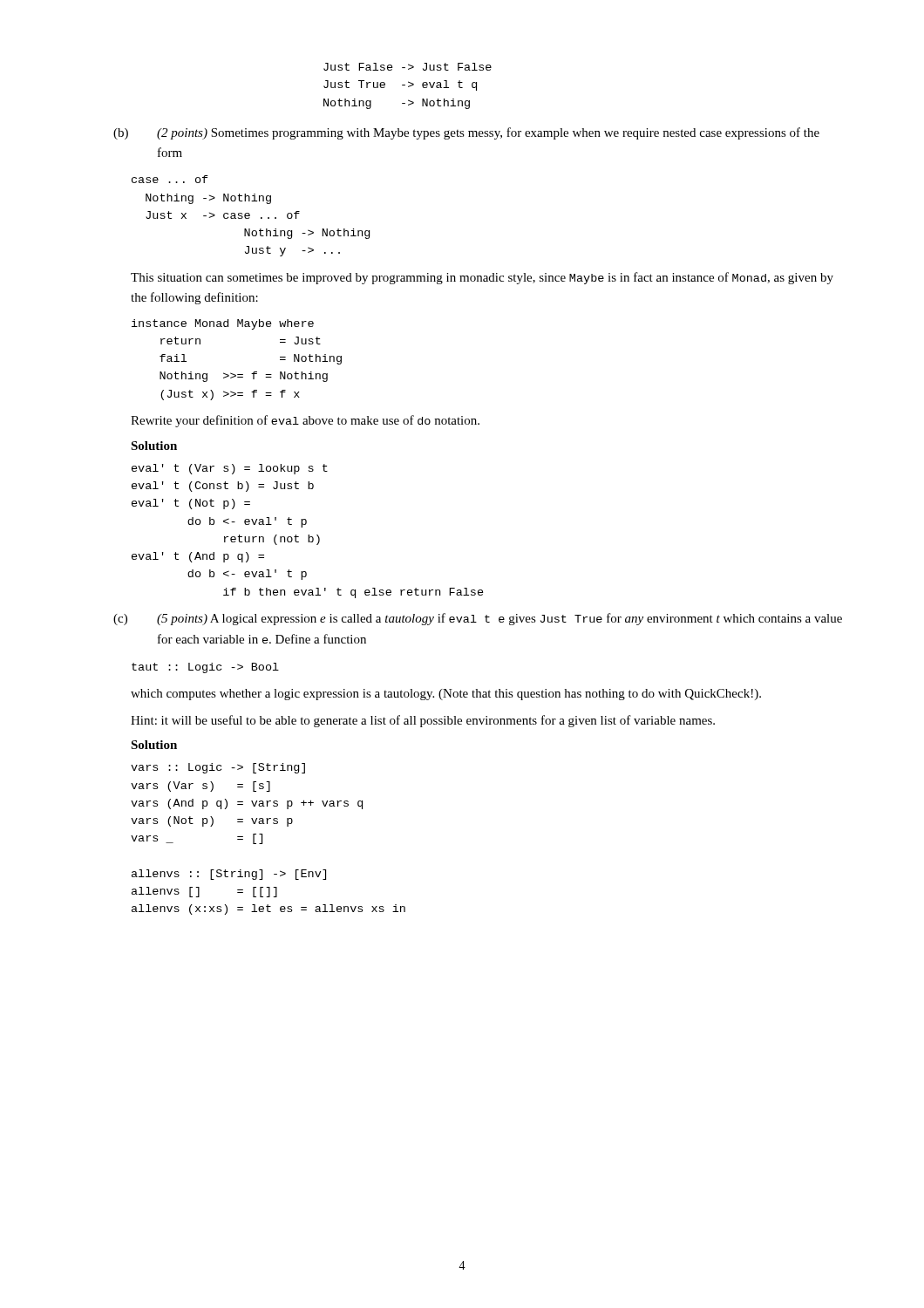
Task: Where is the passage that starts "(b) (2 points) Sometimes programming with"?
Action: coord(479,143)
